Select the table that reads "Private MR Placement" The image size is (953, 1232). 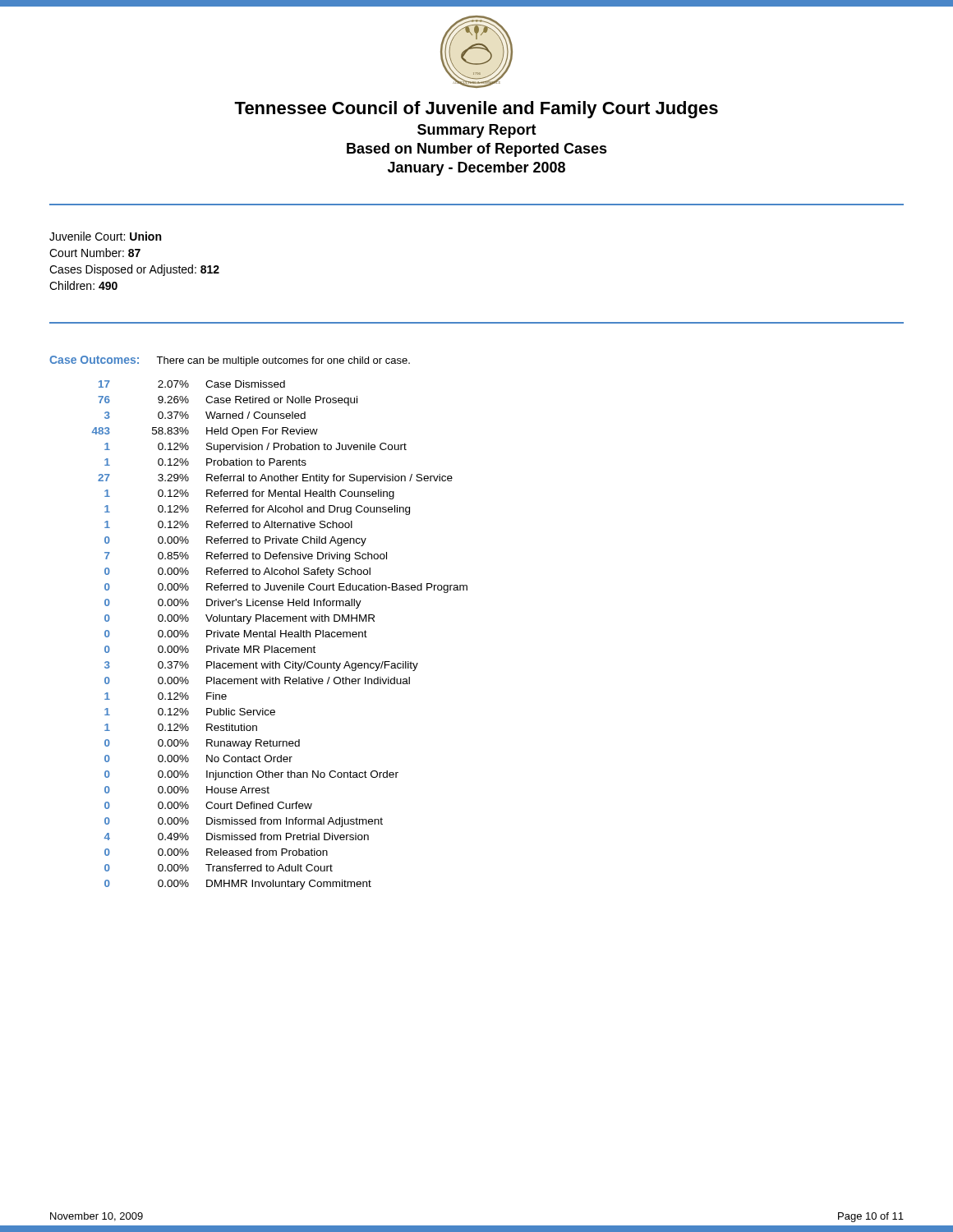(x=476, y=634)
